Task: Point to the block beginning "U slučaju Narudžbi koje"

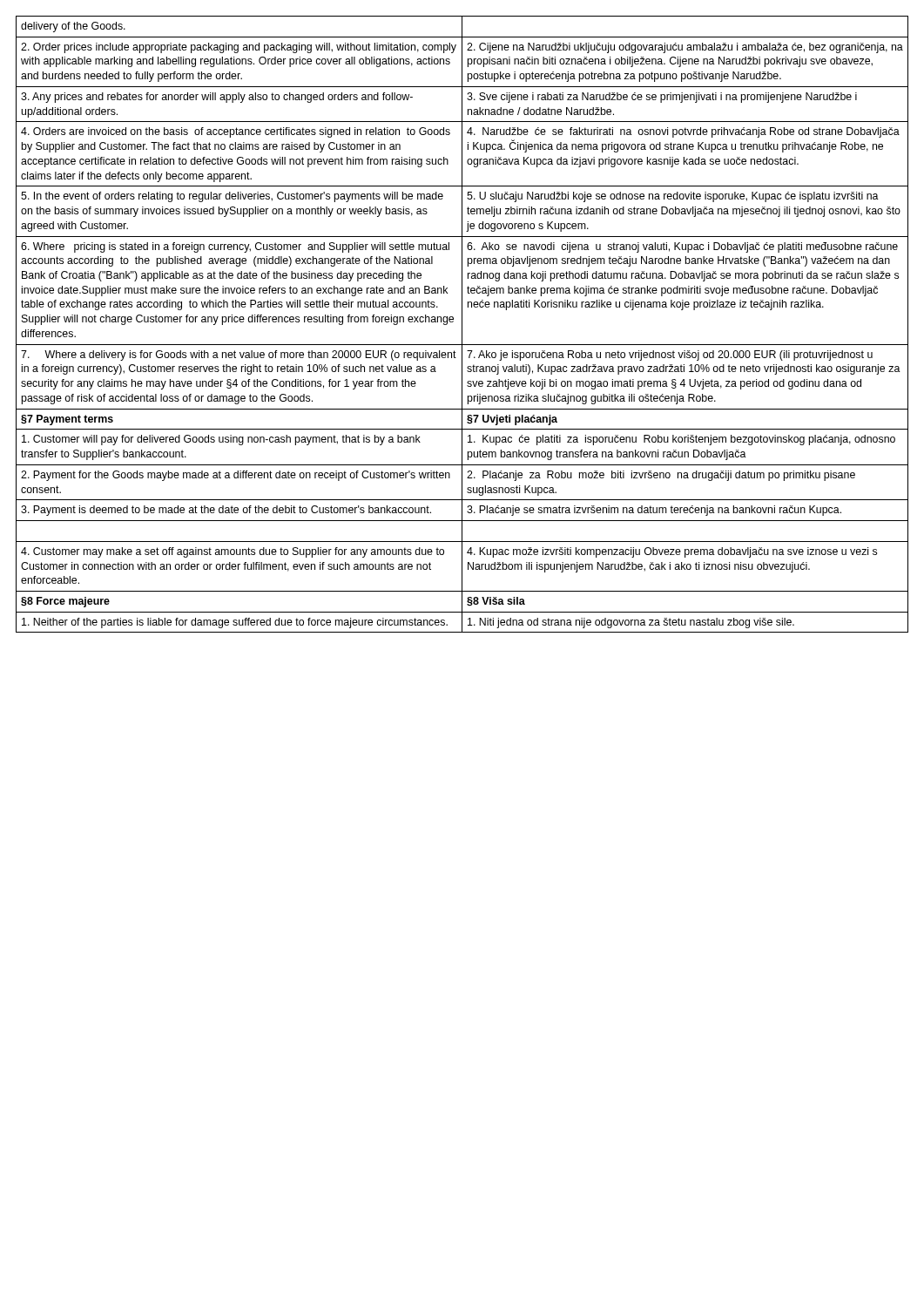Action: (684, 211)
